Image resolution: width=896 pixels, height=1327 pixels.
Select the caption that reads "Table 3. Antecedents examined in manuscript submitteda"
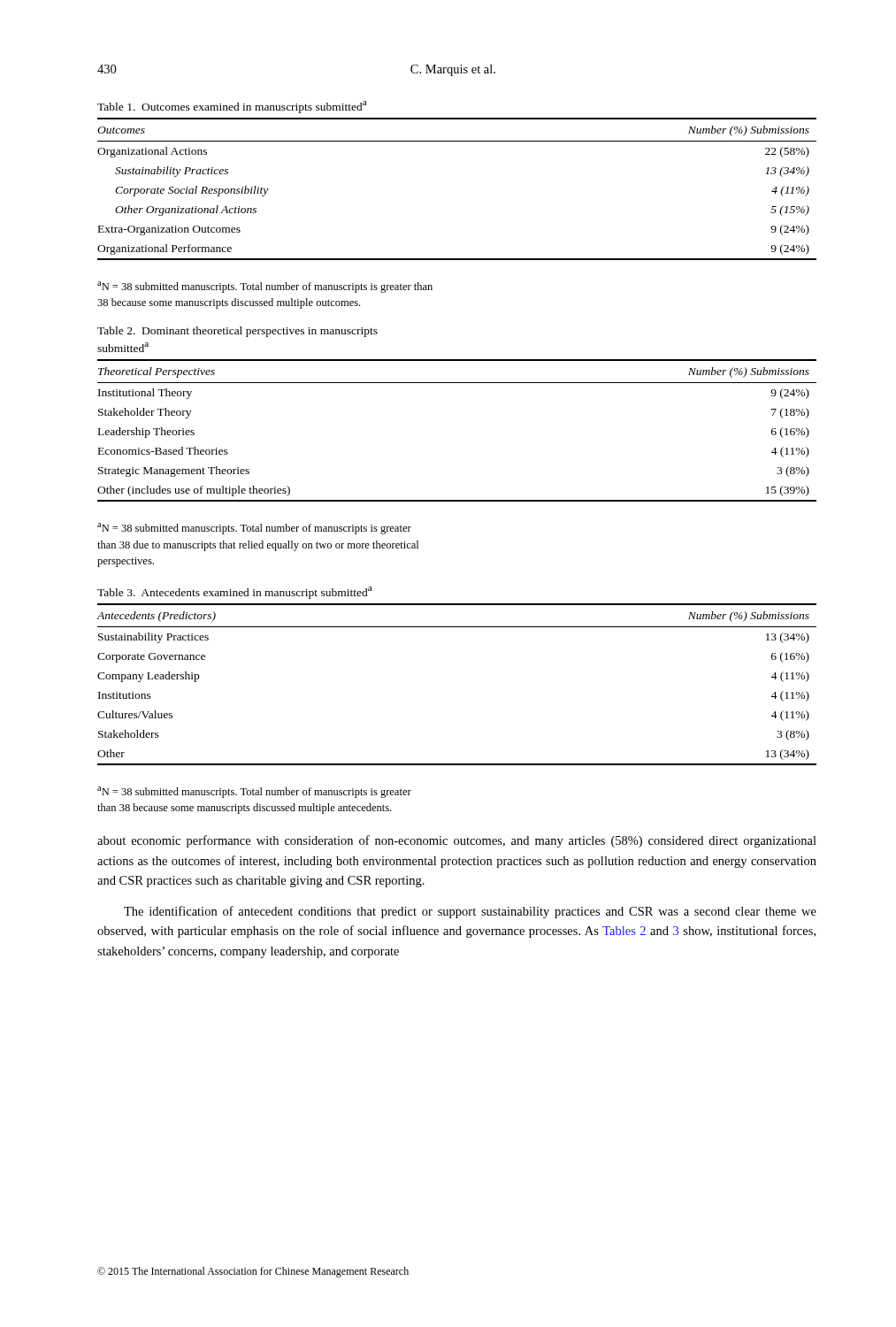click(235, 590)
